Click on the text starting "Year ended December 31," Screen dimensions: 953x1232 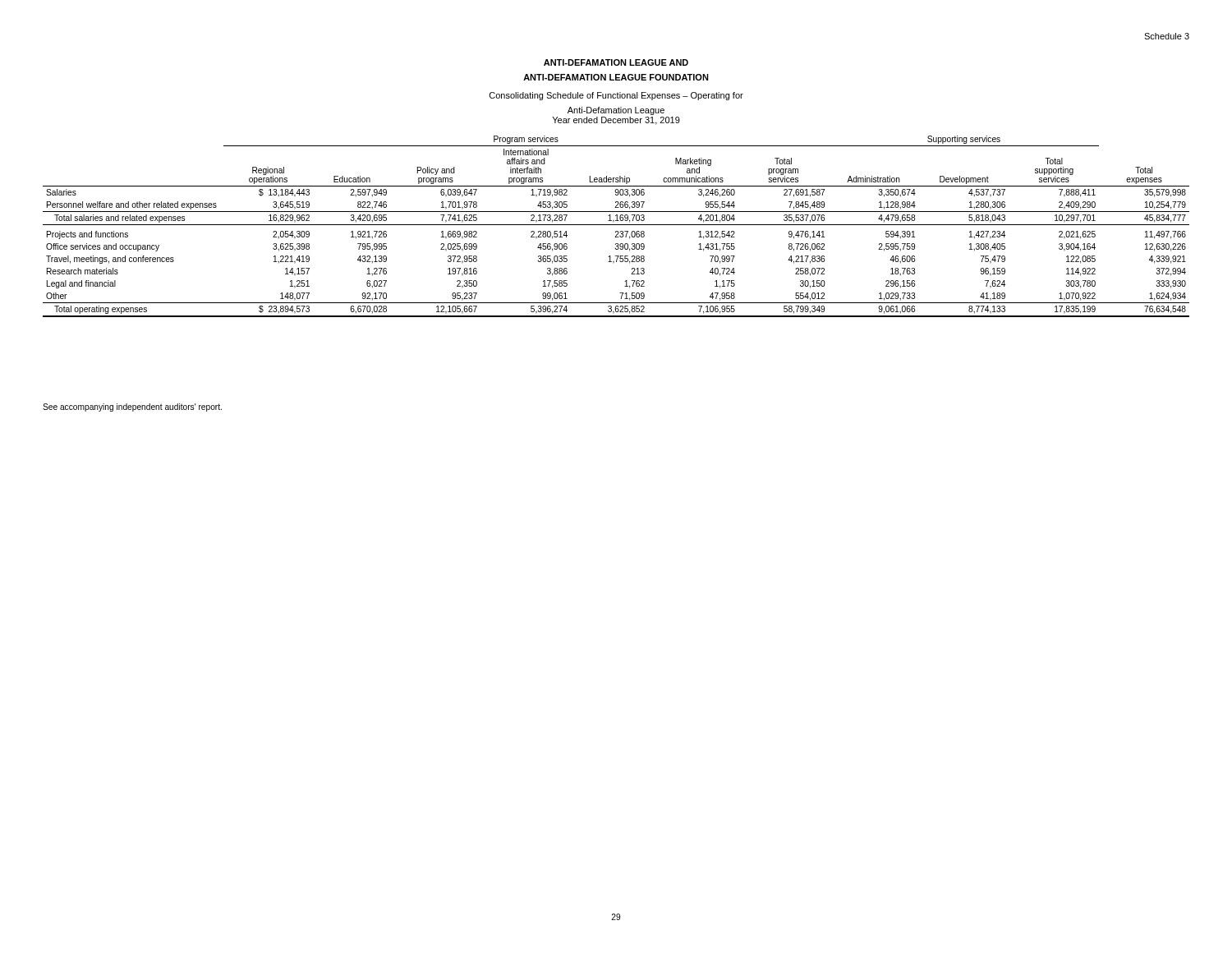click(616, 120)
